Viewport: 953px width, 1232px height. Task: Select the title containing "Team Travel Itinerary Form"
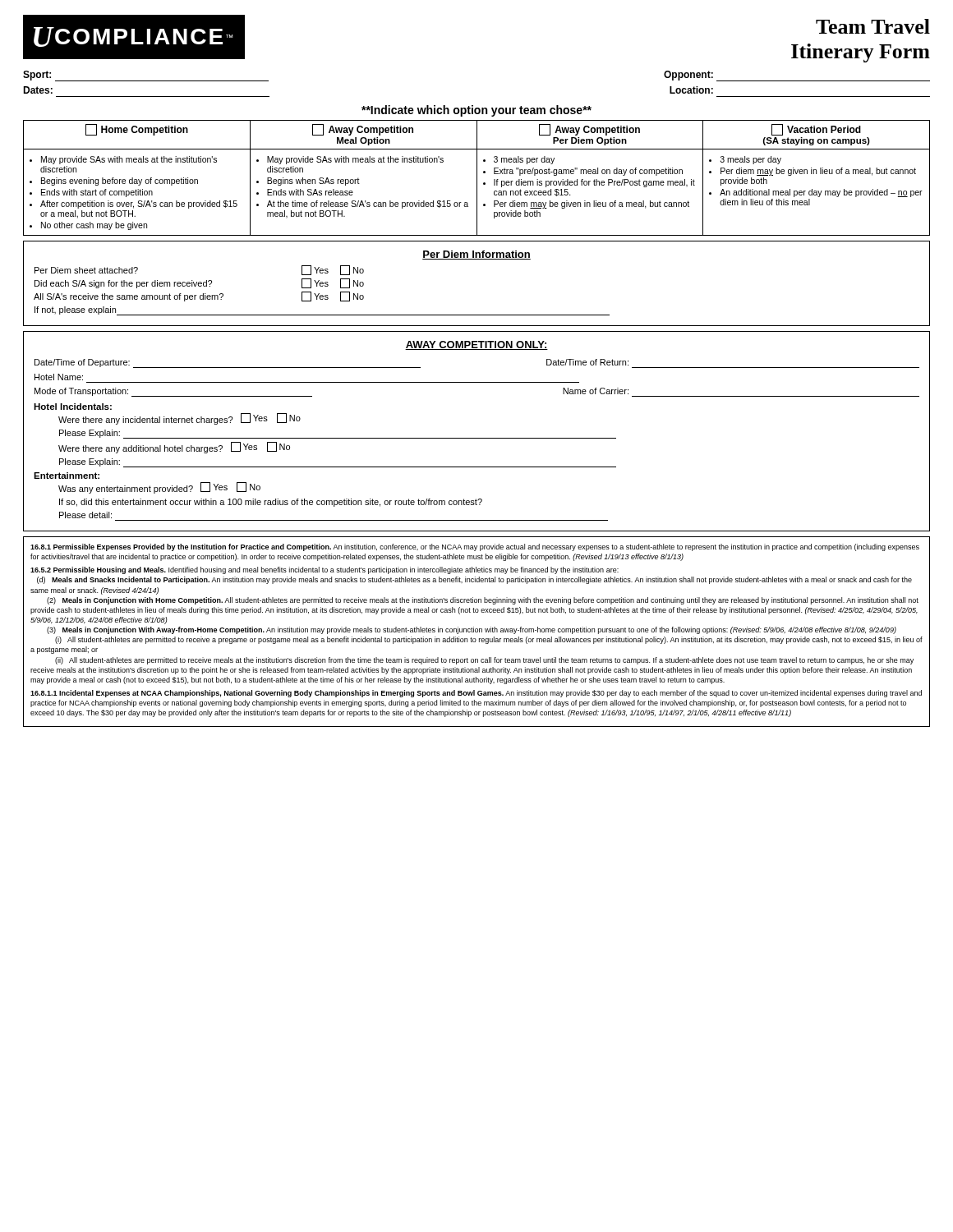(x=860, y=39)
